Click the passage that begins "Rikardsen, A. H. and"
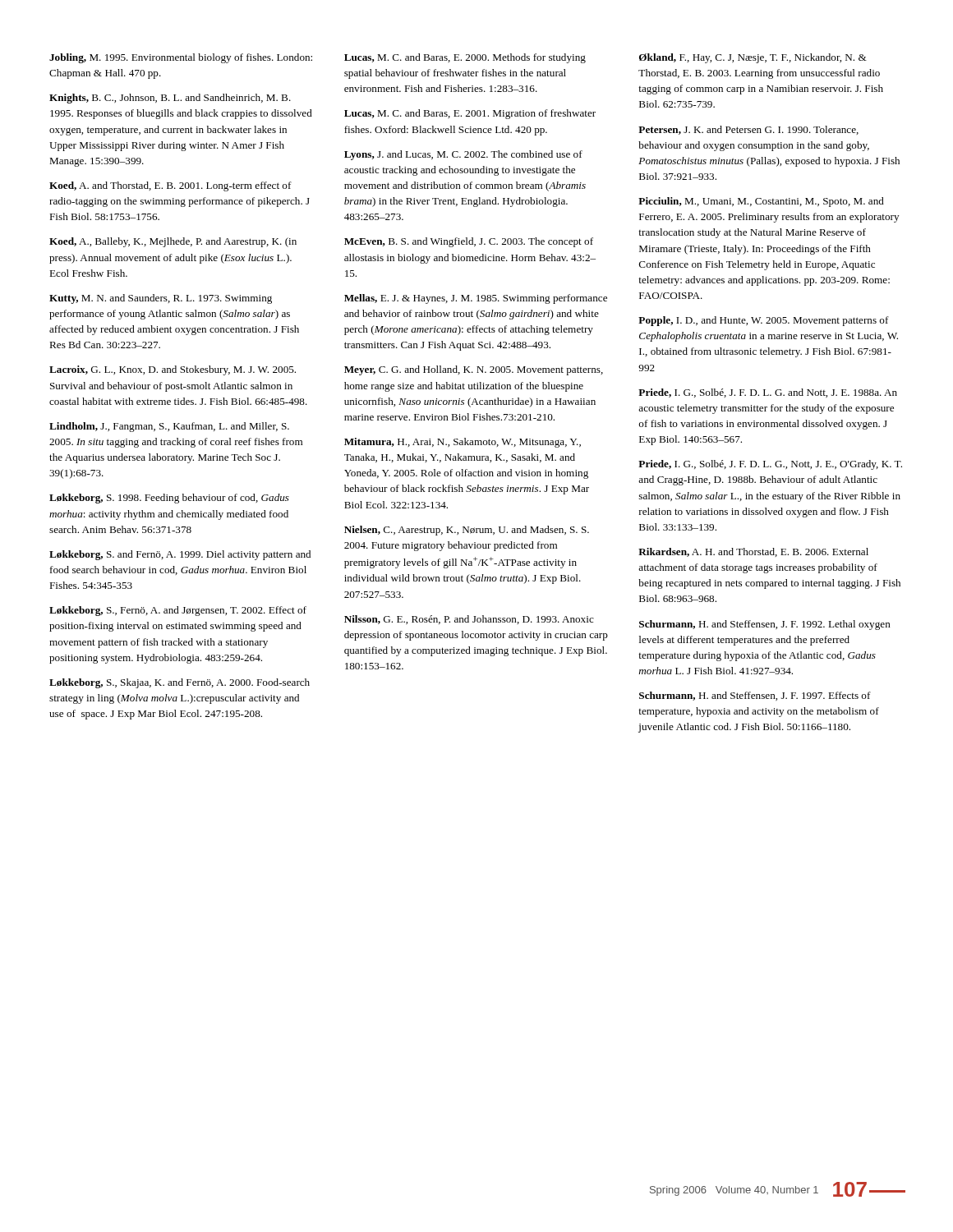The height and width of the screenshot is (1232, 953). point(770,575)
